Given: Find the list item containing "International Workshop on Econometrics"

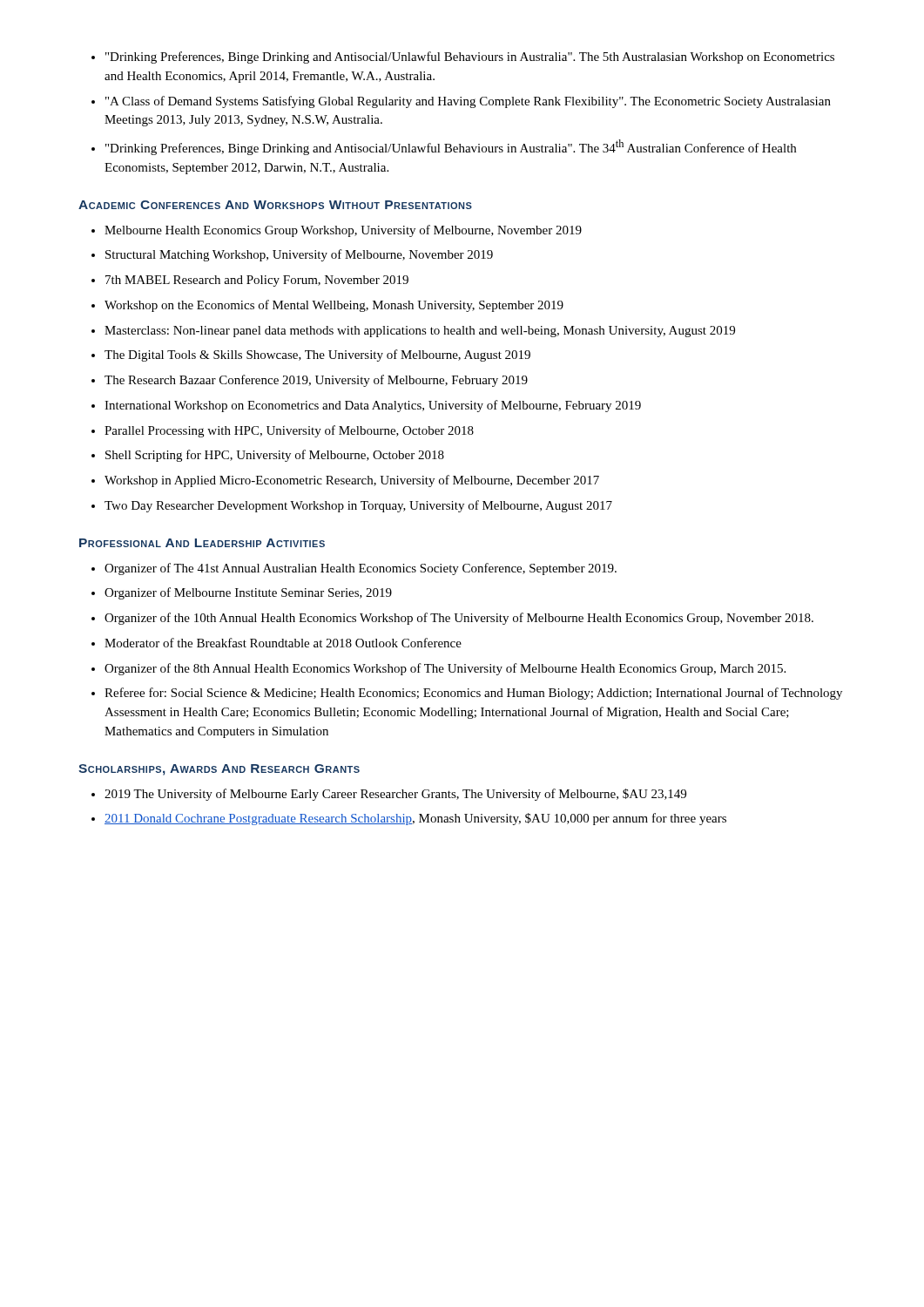Looking at the screenshot, I should pyautogui.click(x=373, y=405).
